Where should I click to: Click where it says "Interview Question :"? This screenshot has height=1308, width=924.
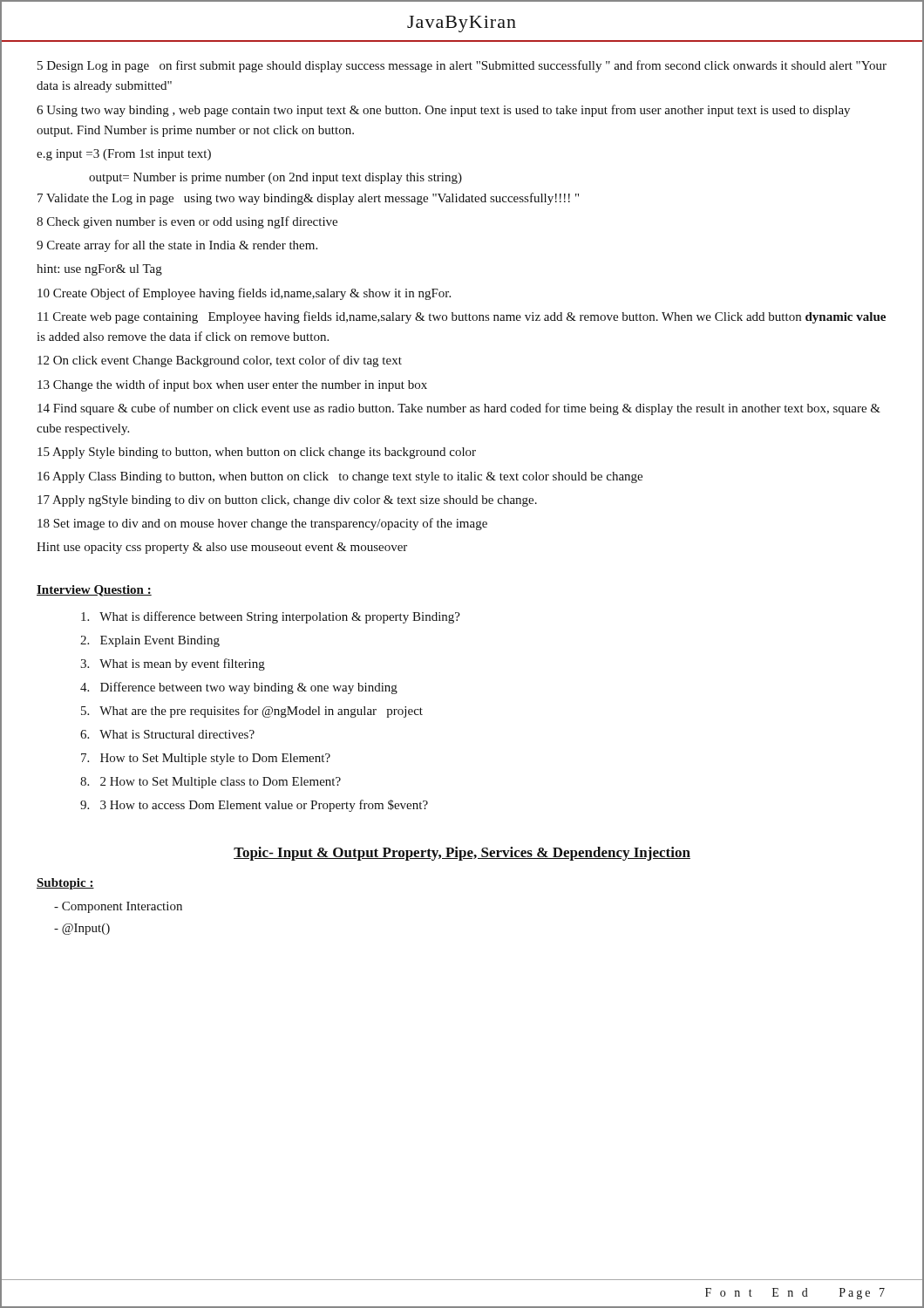[x=94, y=589]
